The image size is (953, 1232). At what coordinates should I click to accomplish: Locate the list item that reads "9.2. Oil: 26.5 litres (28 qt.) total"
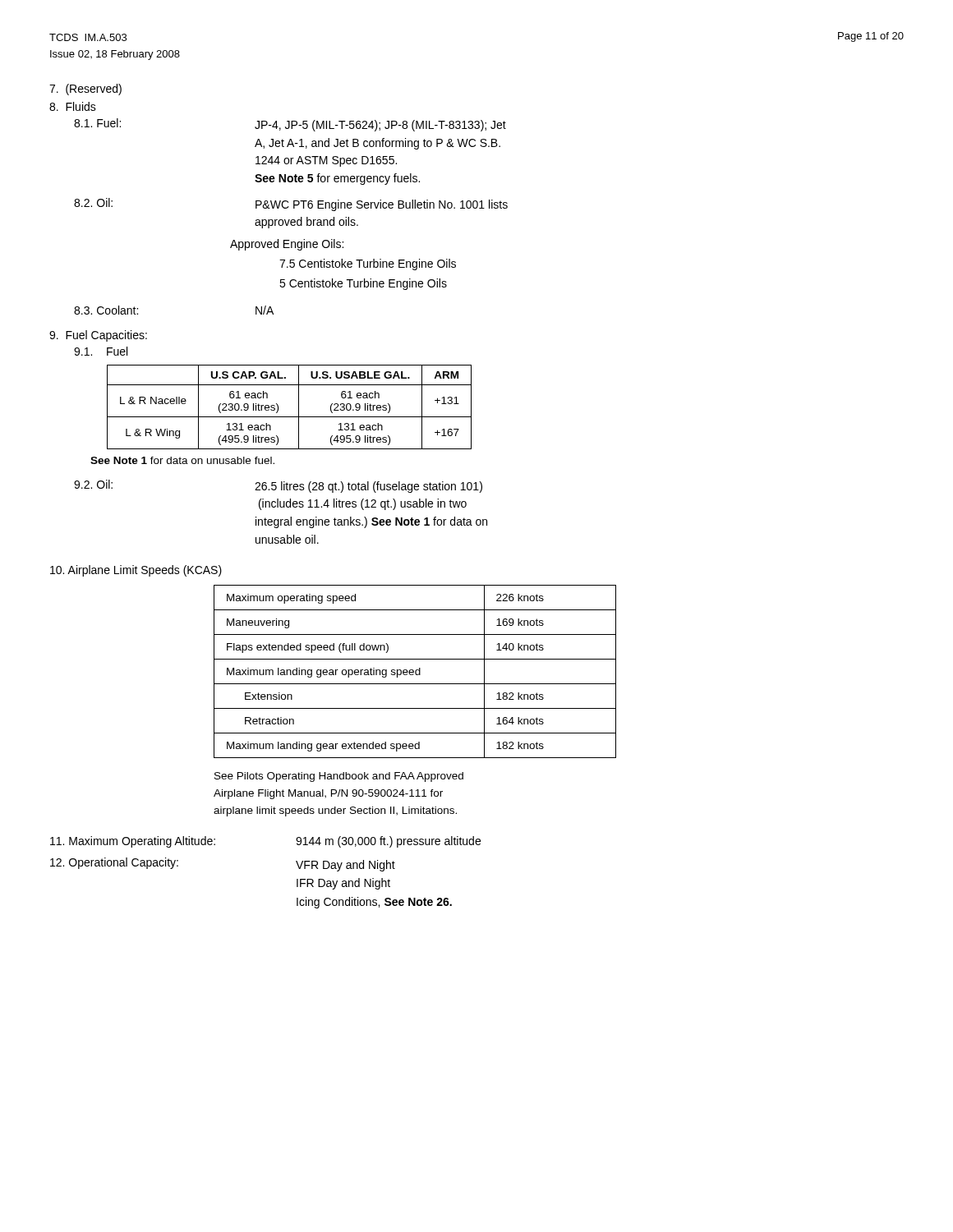tap(476, 513)
